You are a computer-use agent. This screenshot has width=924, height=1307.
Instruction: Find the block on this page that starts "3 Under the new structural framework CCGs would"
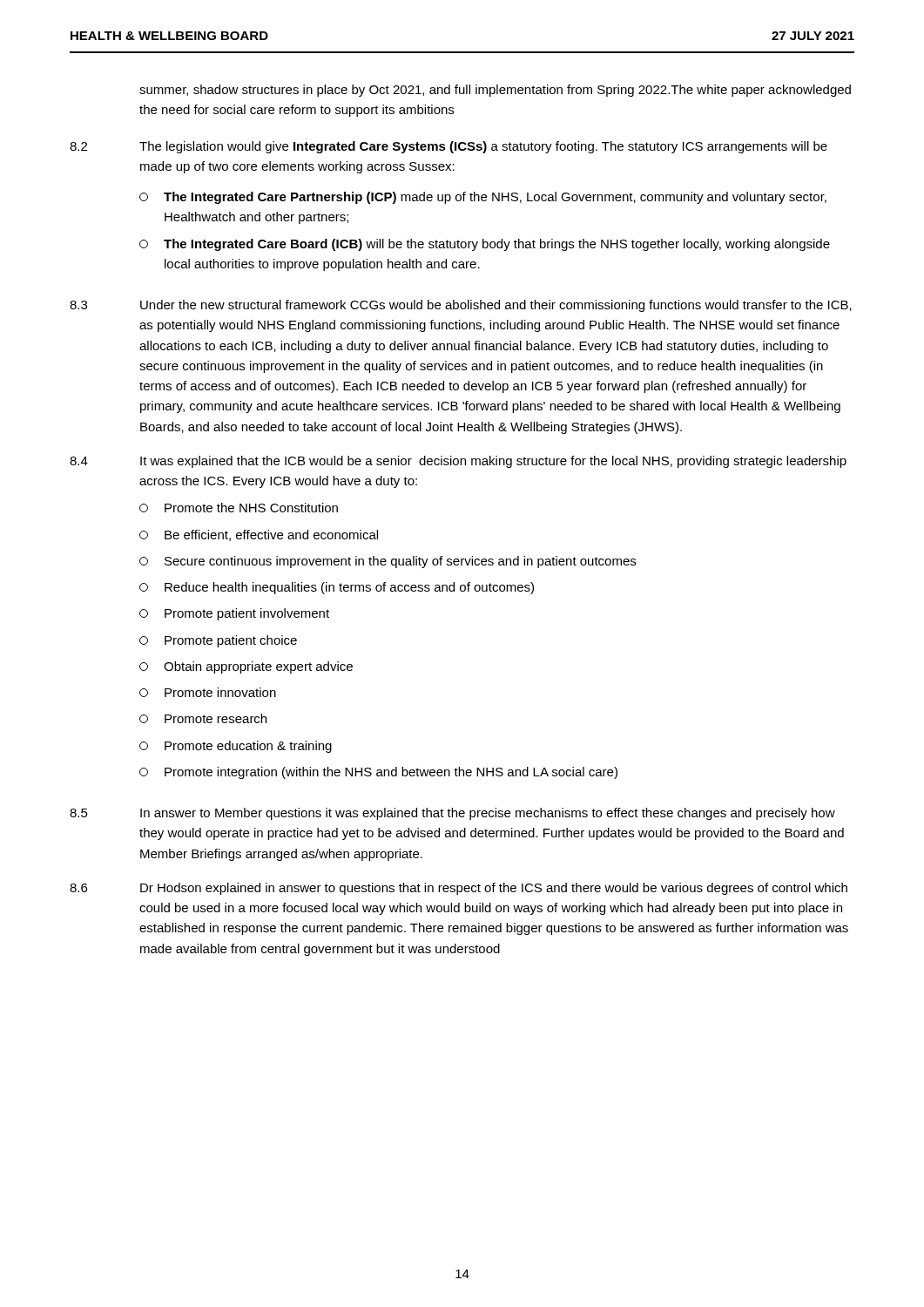[462, 365]
